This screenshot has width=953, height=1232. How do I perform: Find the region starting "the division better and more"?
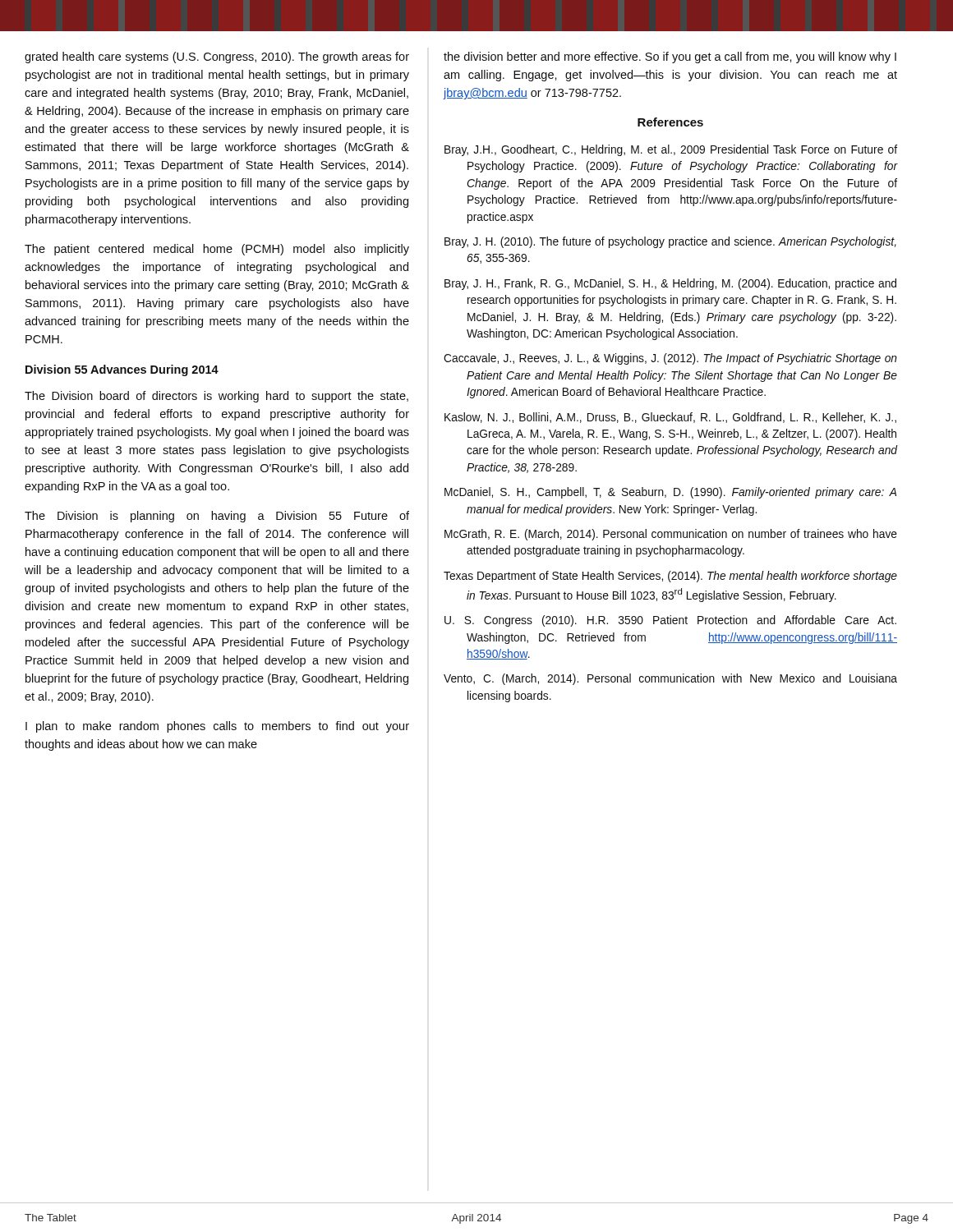tap(670, 75)
